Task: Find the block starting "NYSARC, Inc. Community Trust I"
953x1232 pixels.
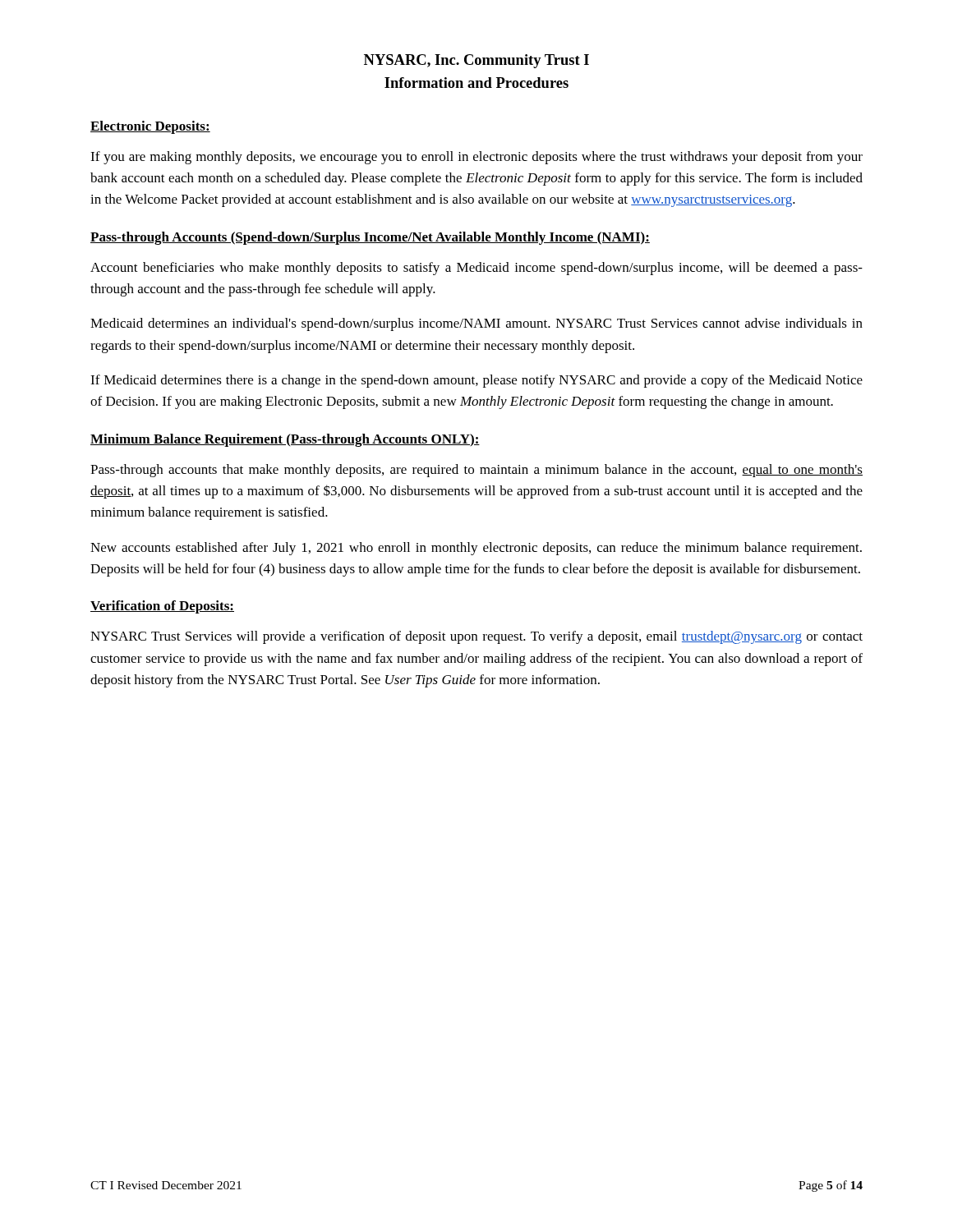Action: pyautogui.click(x=476, y=71)
